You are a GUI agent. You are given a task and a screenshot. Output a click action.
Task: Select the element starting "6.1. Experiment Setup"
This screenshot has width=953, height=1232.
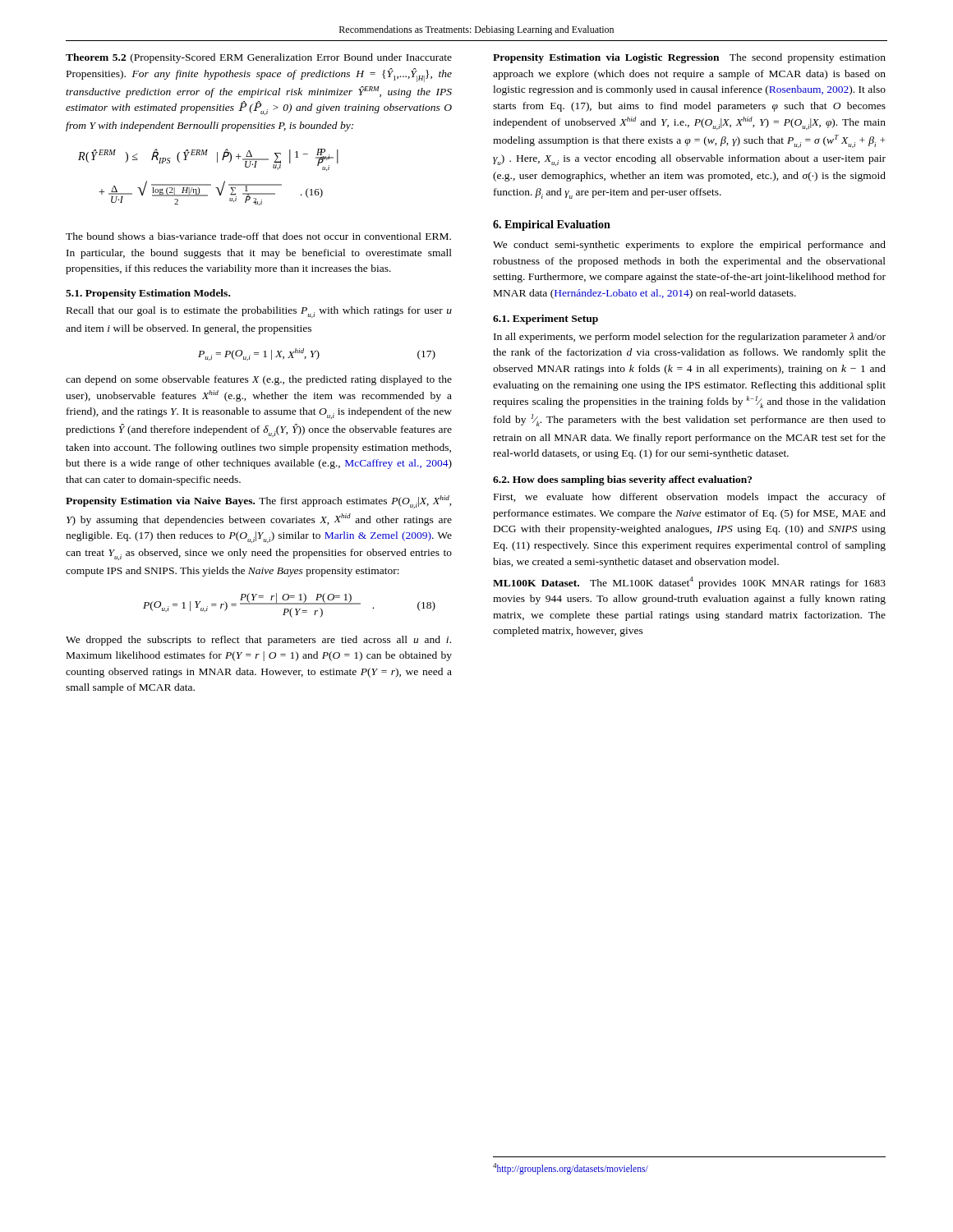pyautogui.click(x=546, y=318)
